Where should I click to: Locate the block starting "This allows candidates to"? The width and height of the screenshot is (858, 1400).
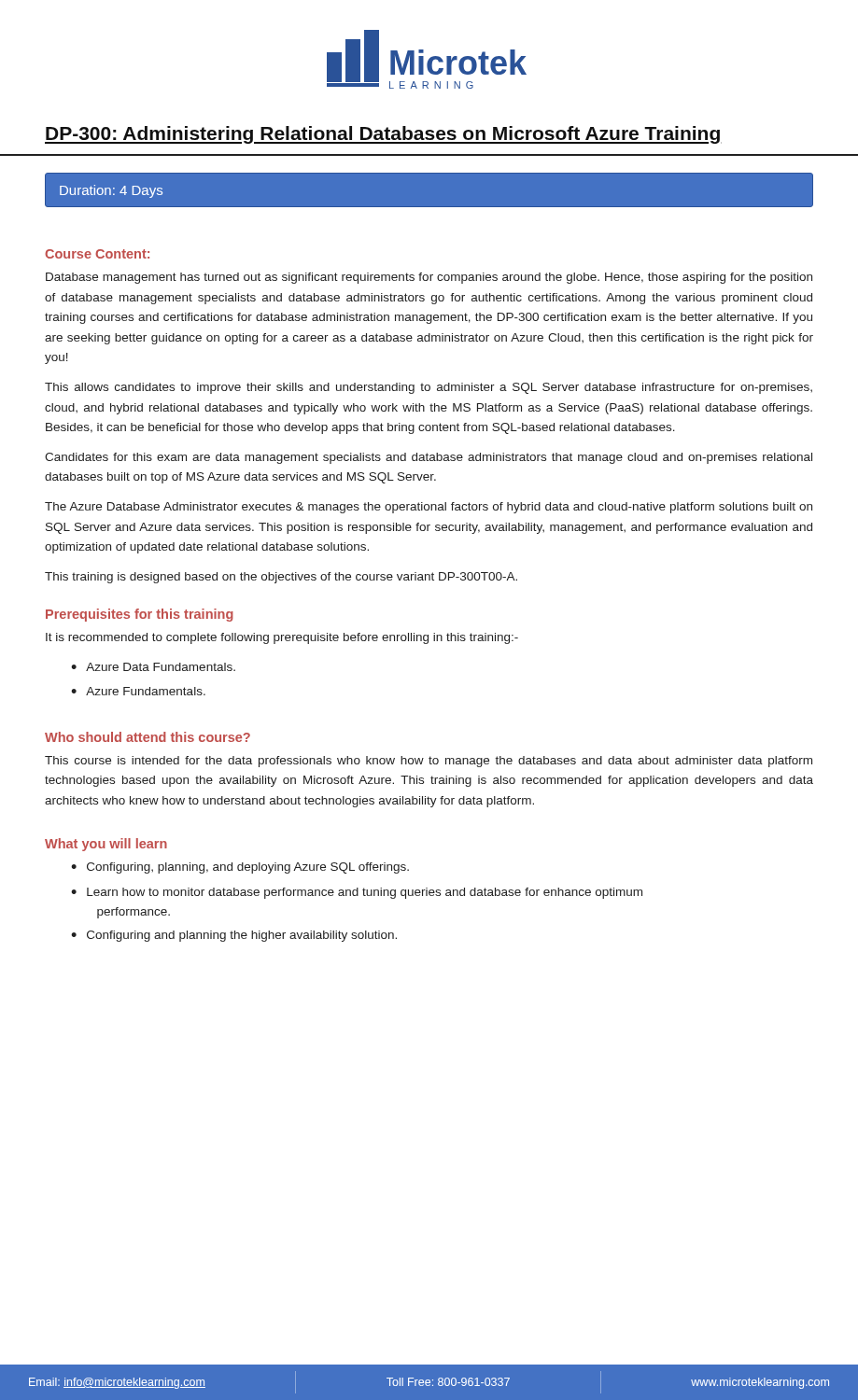(x=429, y=407)
